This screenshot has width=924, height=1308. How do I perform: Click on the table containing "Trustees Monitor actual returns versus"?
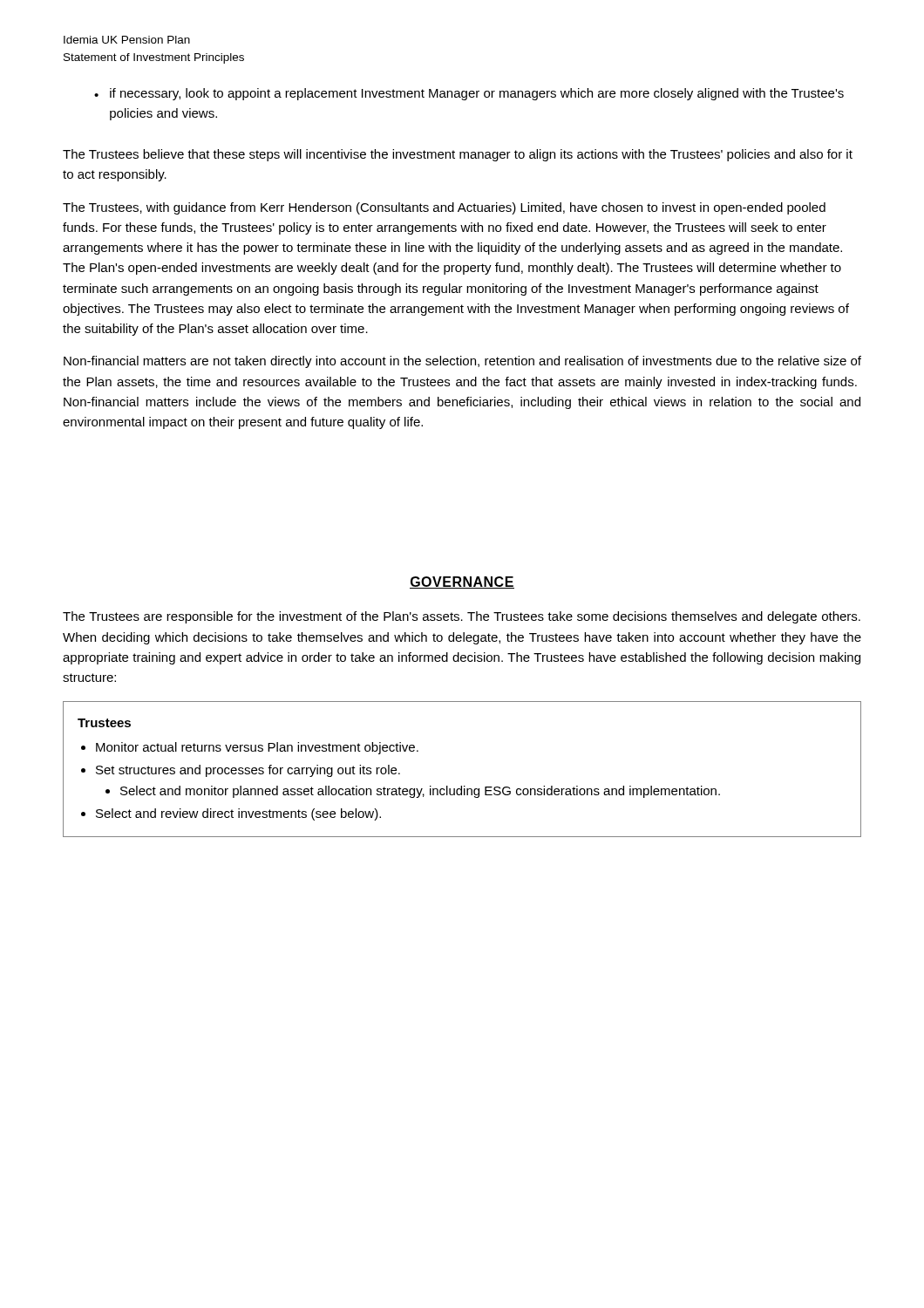click(x=462, y=769)
